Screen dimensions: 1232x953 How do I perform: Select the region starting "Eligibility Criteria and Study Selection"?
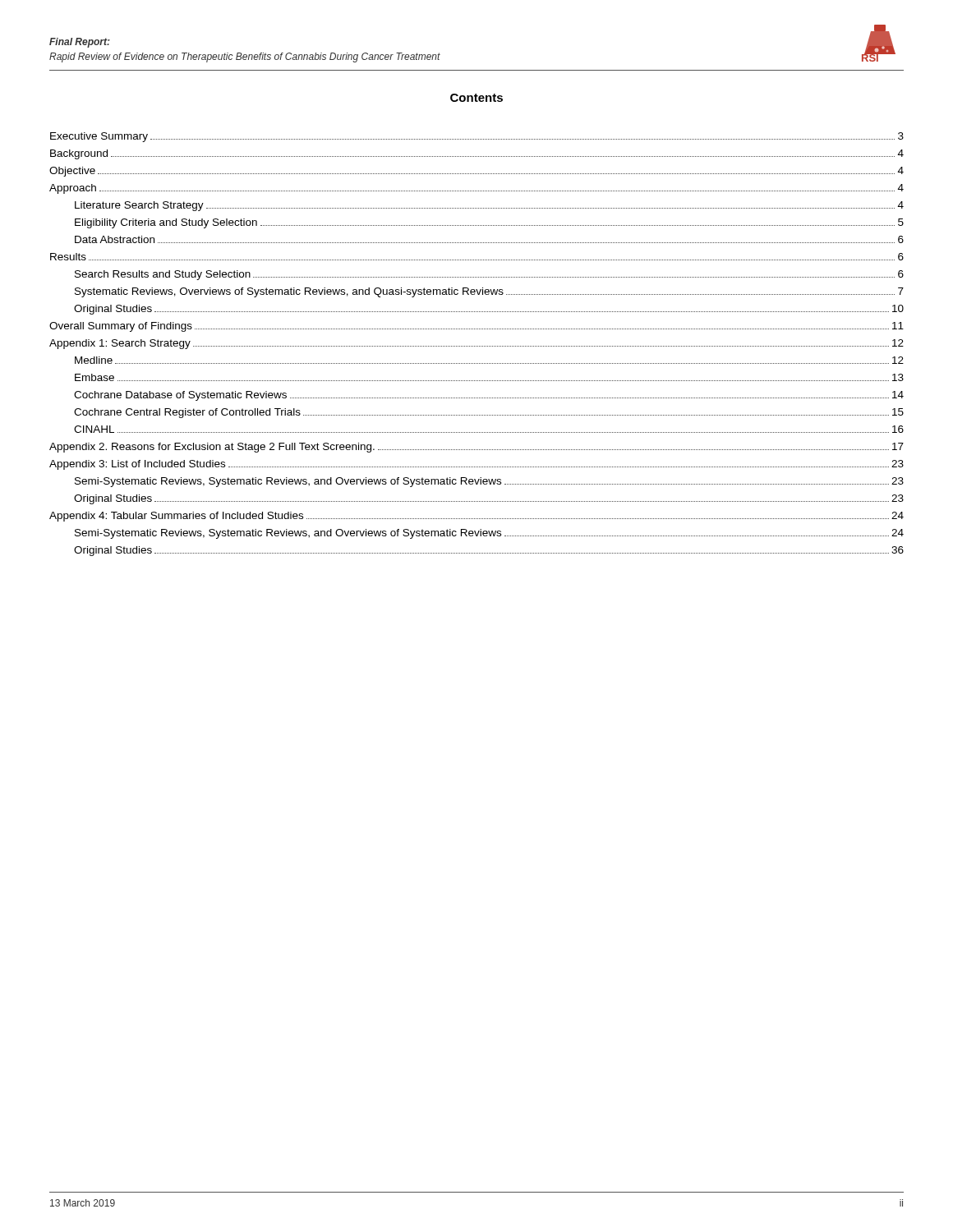(476, 222)
